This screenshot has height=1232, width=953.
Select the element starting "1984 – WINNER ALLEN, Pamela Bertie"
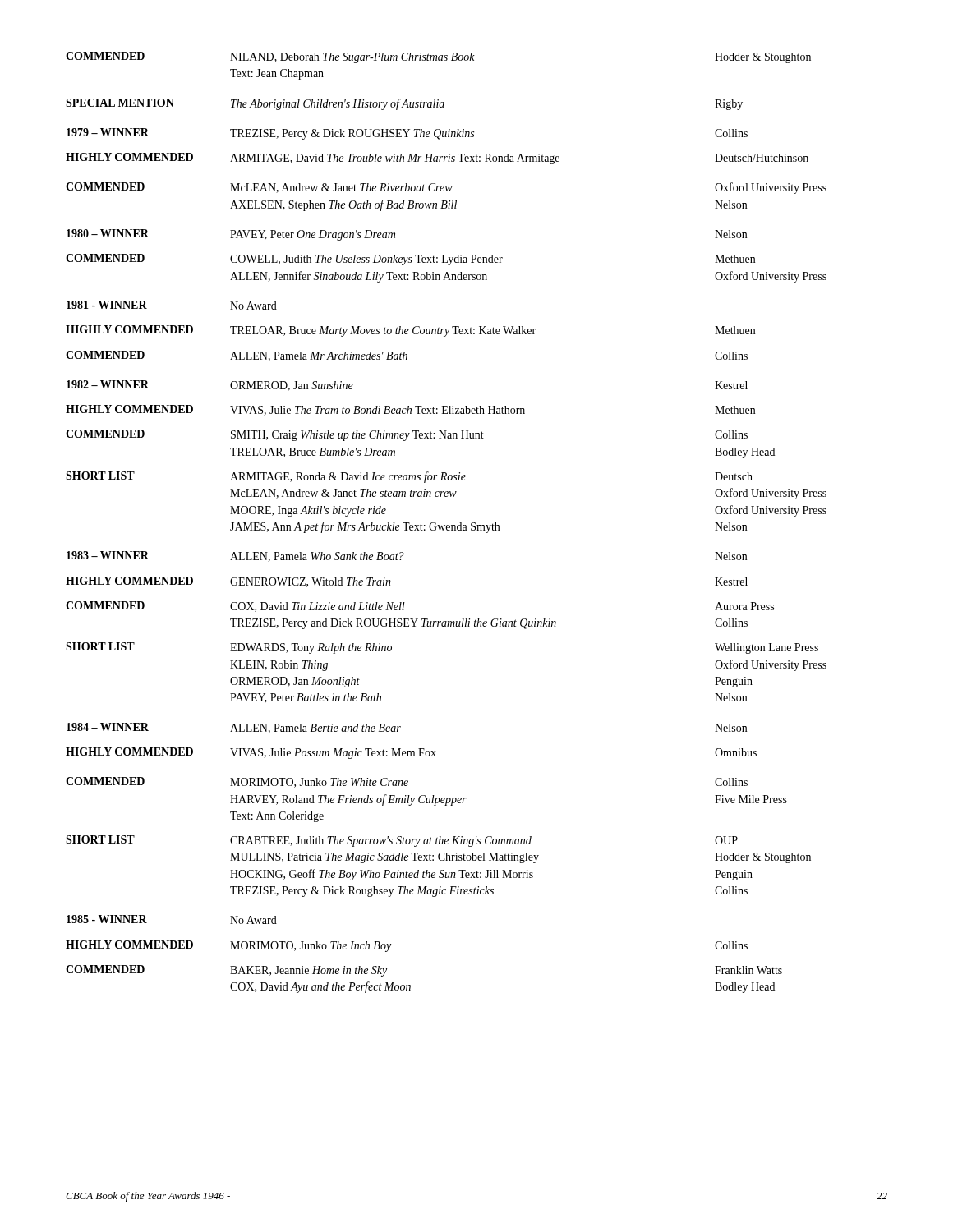pyautogui.click(x=120, y=728)
